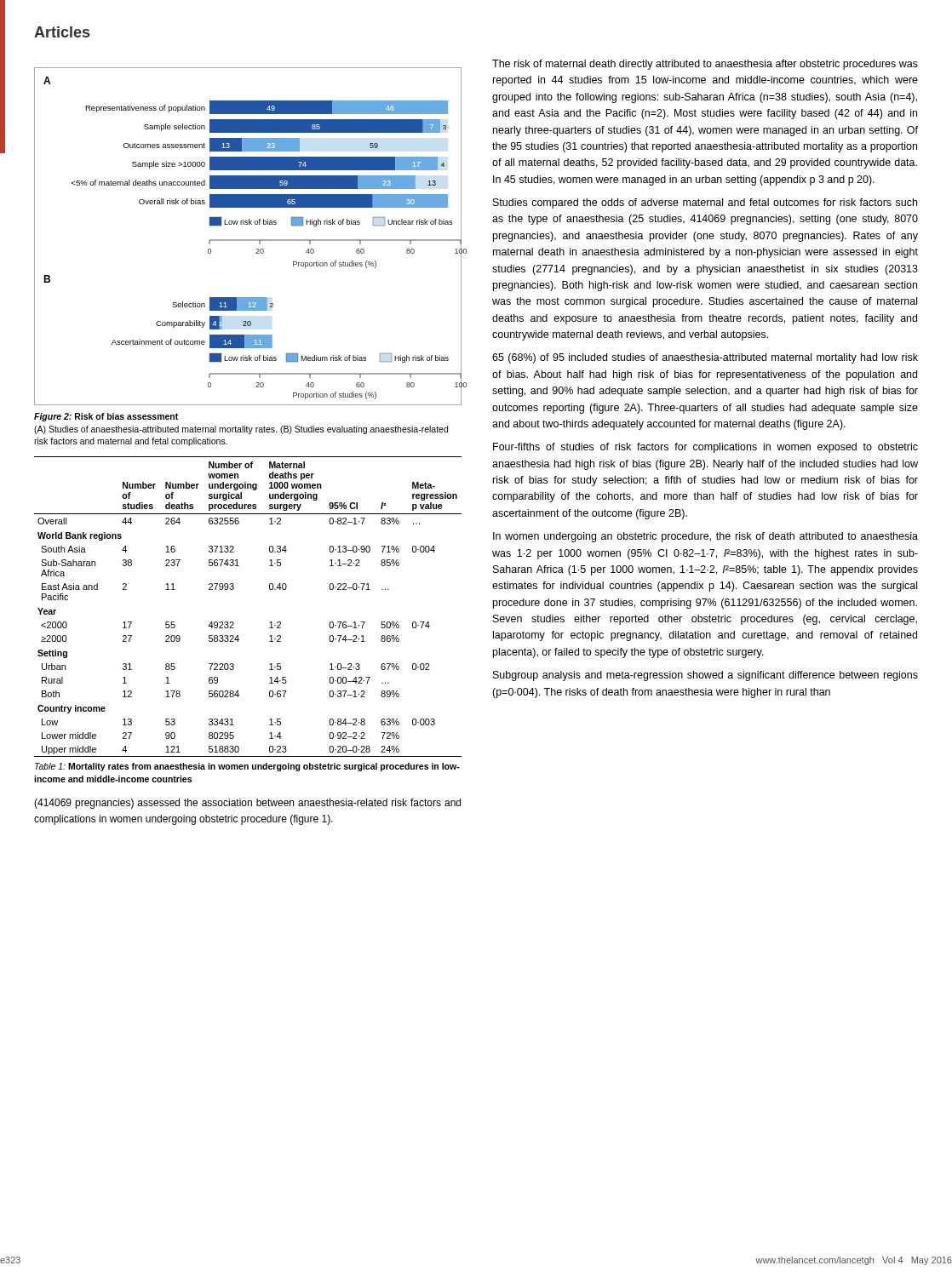Select the stacked bar chart
Screen dimensions: 1277x952
pos(248,236)
